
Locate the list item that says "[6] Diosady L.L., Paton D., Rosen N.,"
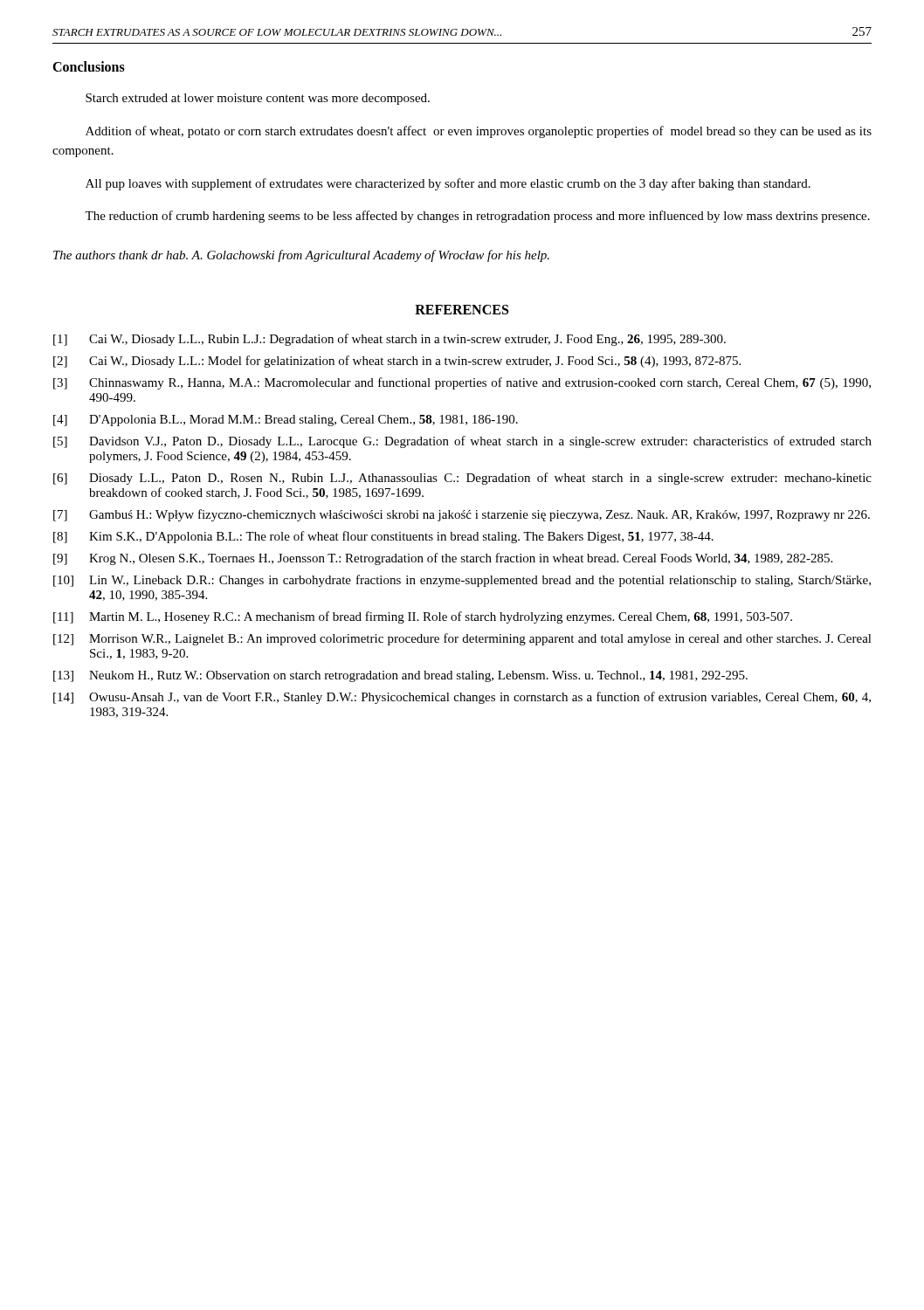[x=462, y=485]
